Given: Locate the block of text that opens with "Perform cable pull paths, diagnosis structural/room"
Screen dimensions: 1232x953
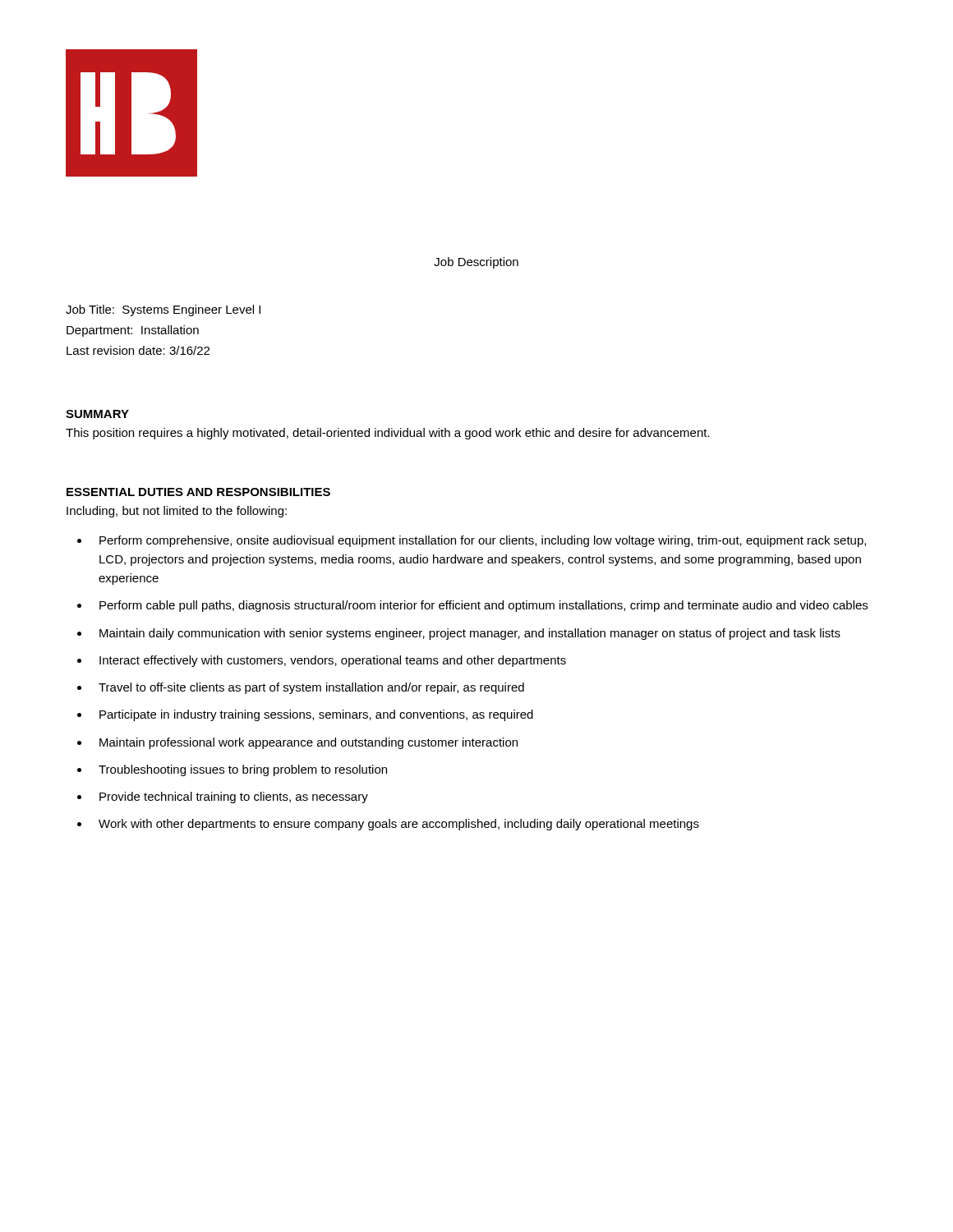Looking at the screenshot, I should pos(483,605).
